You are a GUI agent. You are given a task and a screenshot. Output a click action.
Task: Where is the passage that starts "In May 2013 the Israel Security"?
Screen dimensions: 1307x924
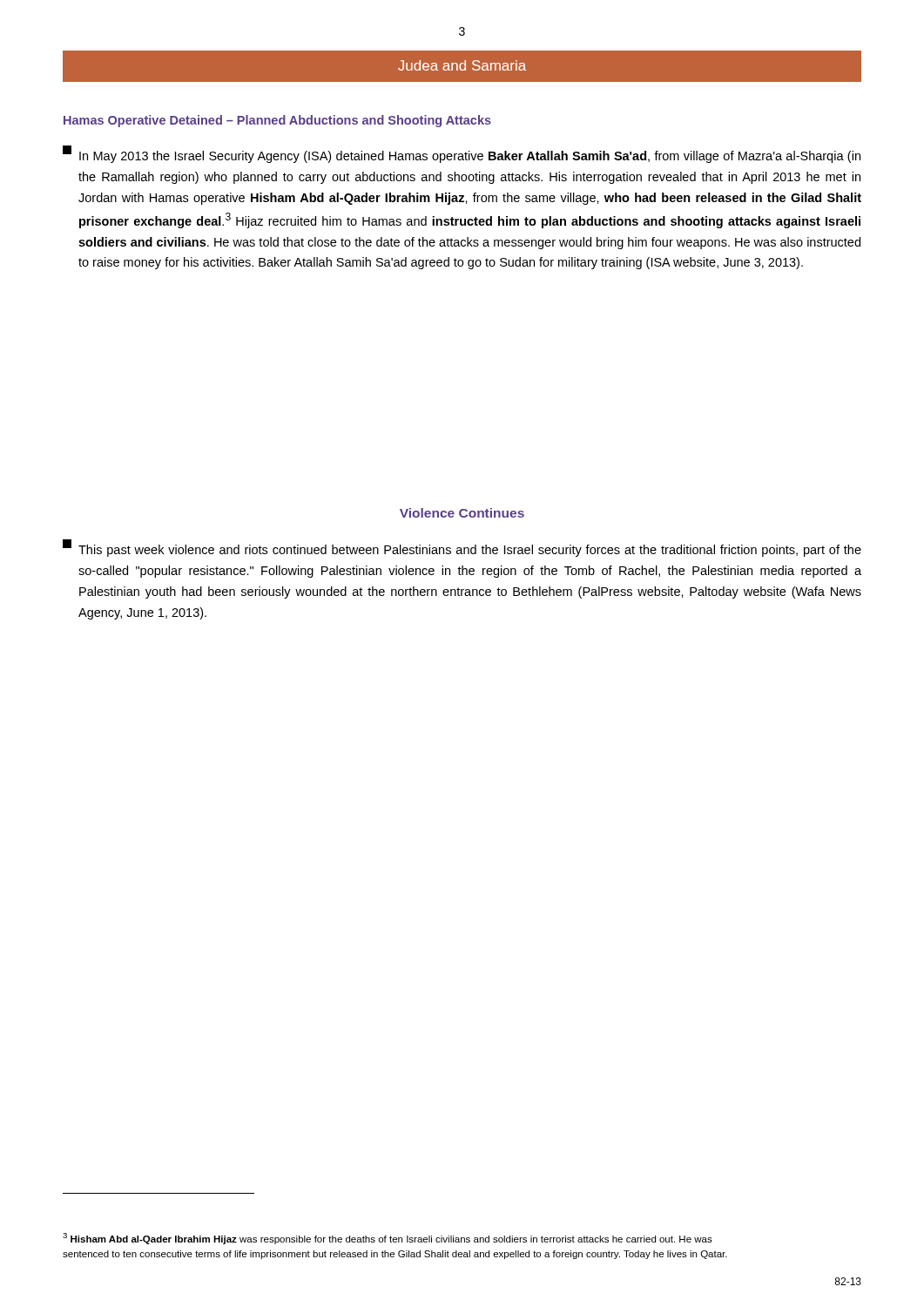pos(462,210)
